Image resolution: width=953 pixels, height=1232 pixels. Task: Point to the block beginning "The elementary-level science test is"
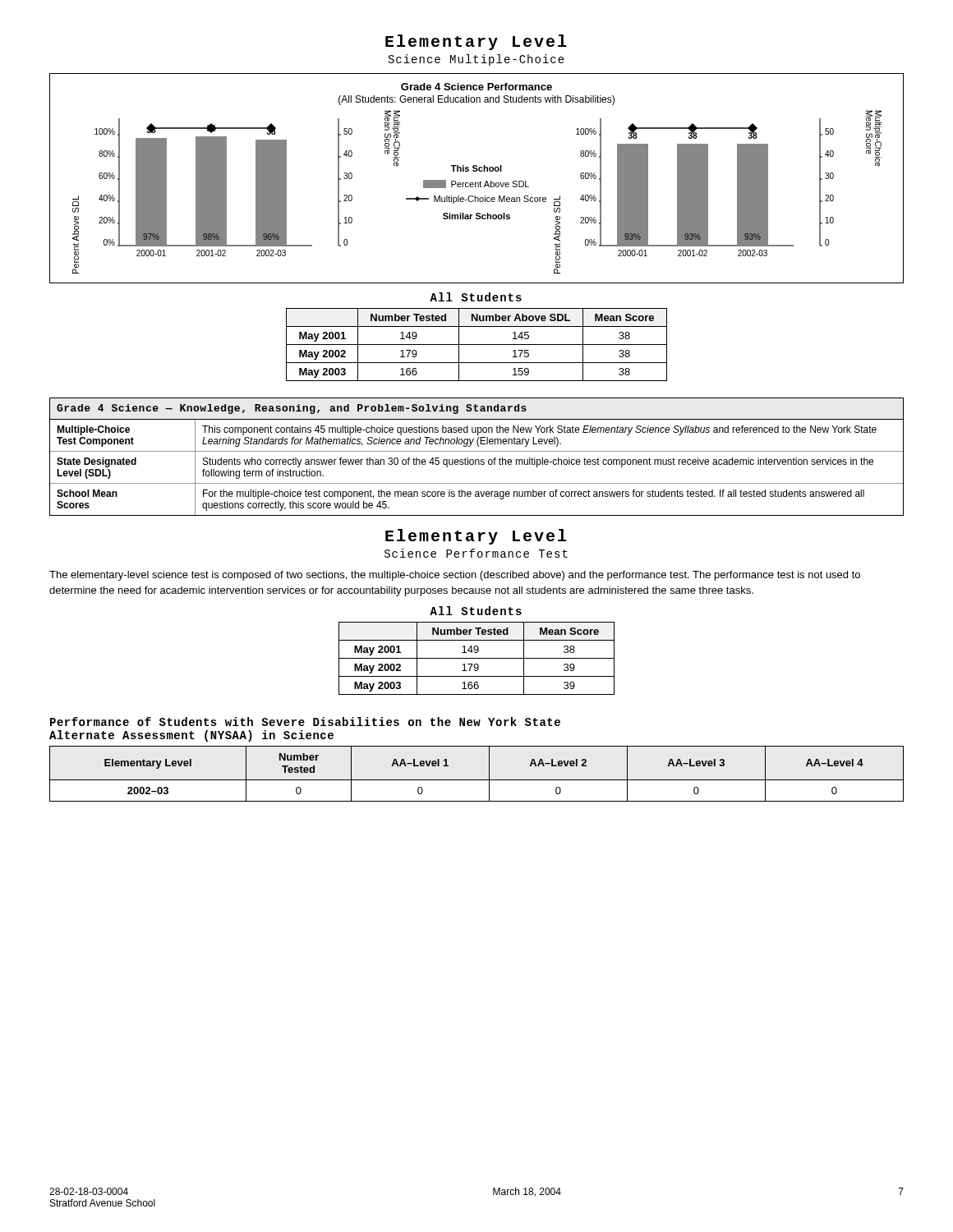(455, 582)
